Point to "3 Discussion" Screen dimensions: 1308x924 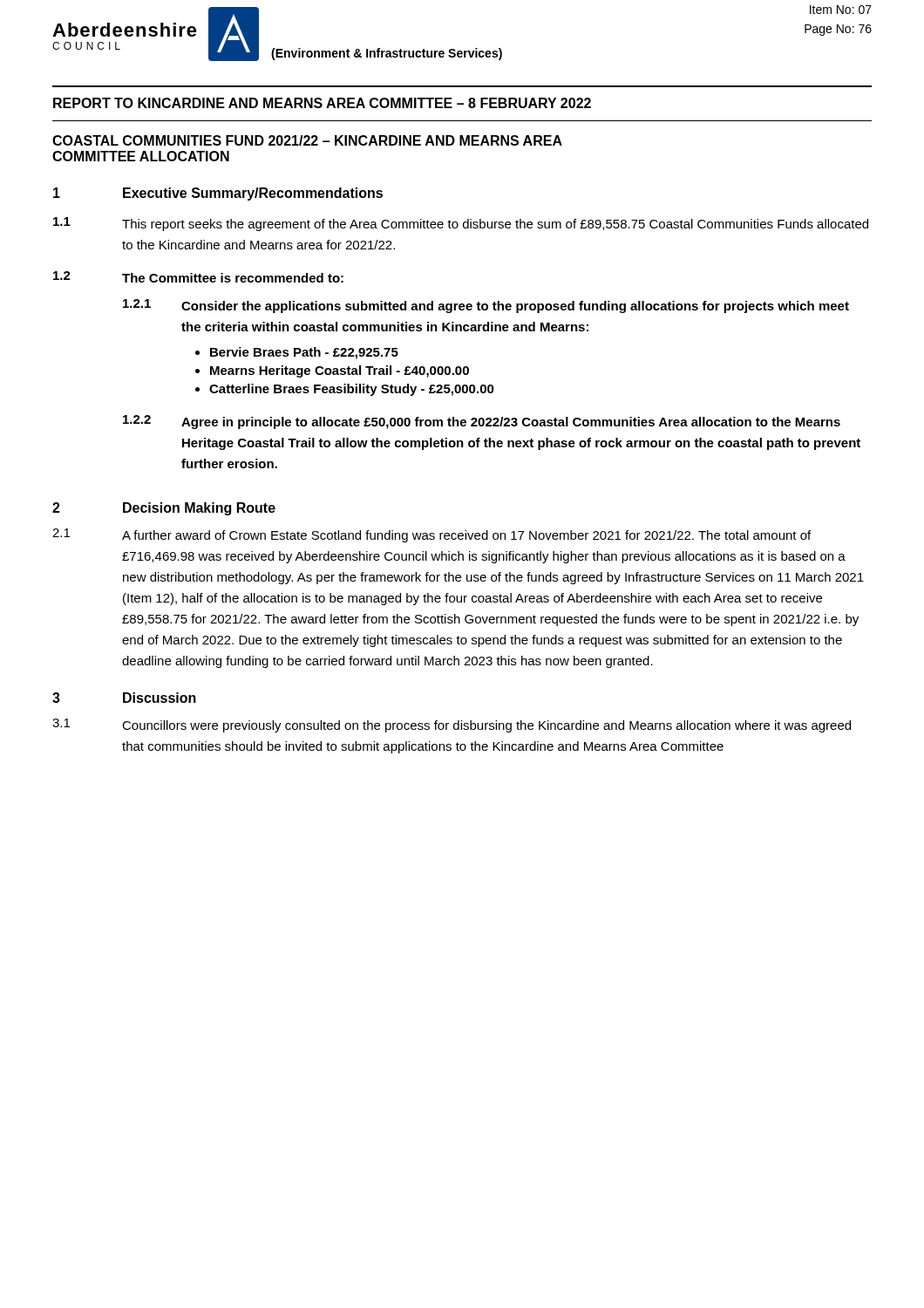pyautogui.click(x=124, y=698)
